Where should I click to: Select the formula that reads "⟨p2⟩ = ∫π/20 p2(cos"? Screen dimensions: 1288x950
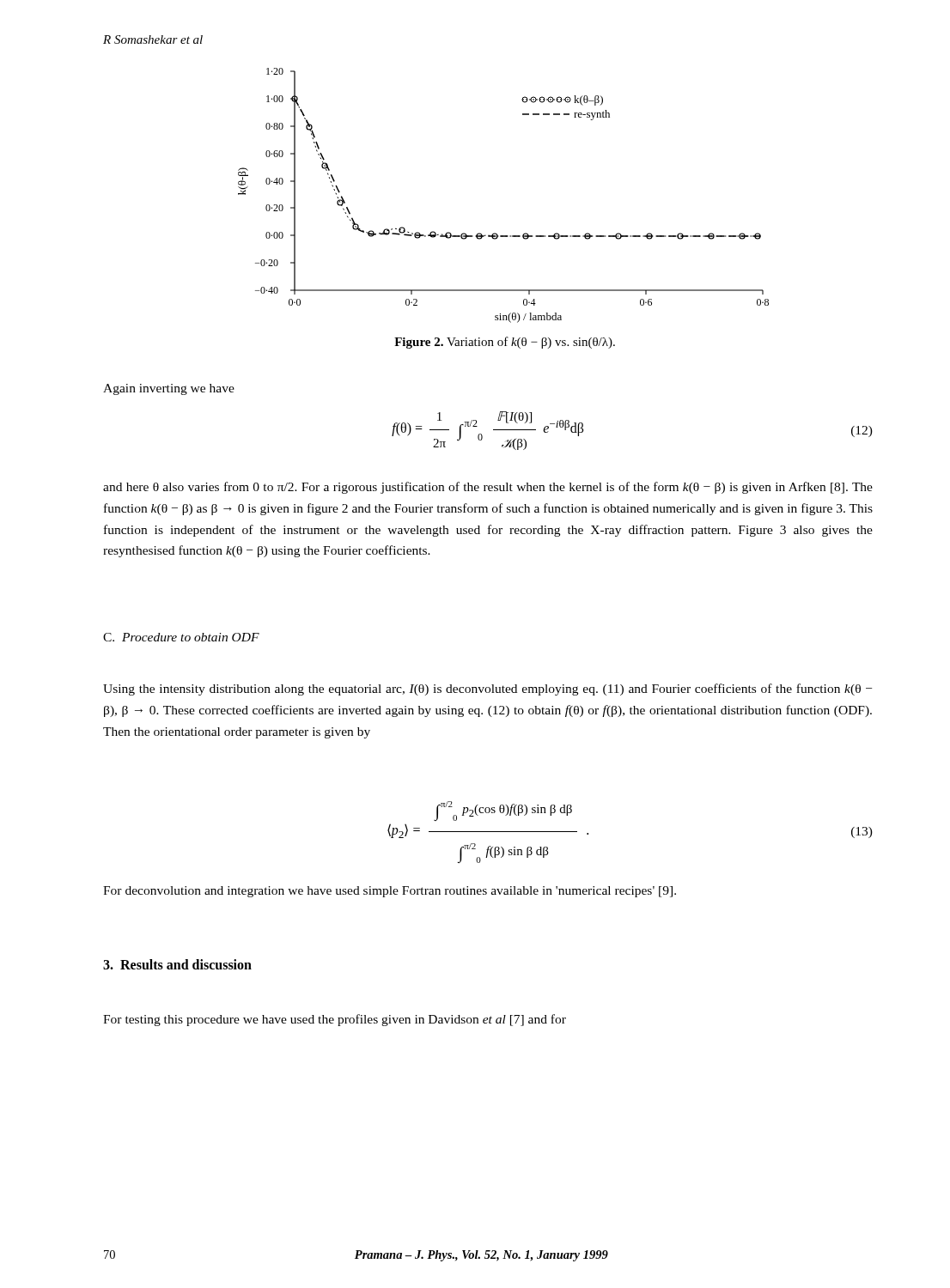click(x=488, y=832)
